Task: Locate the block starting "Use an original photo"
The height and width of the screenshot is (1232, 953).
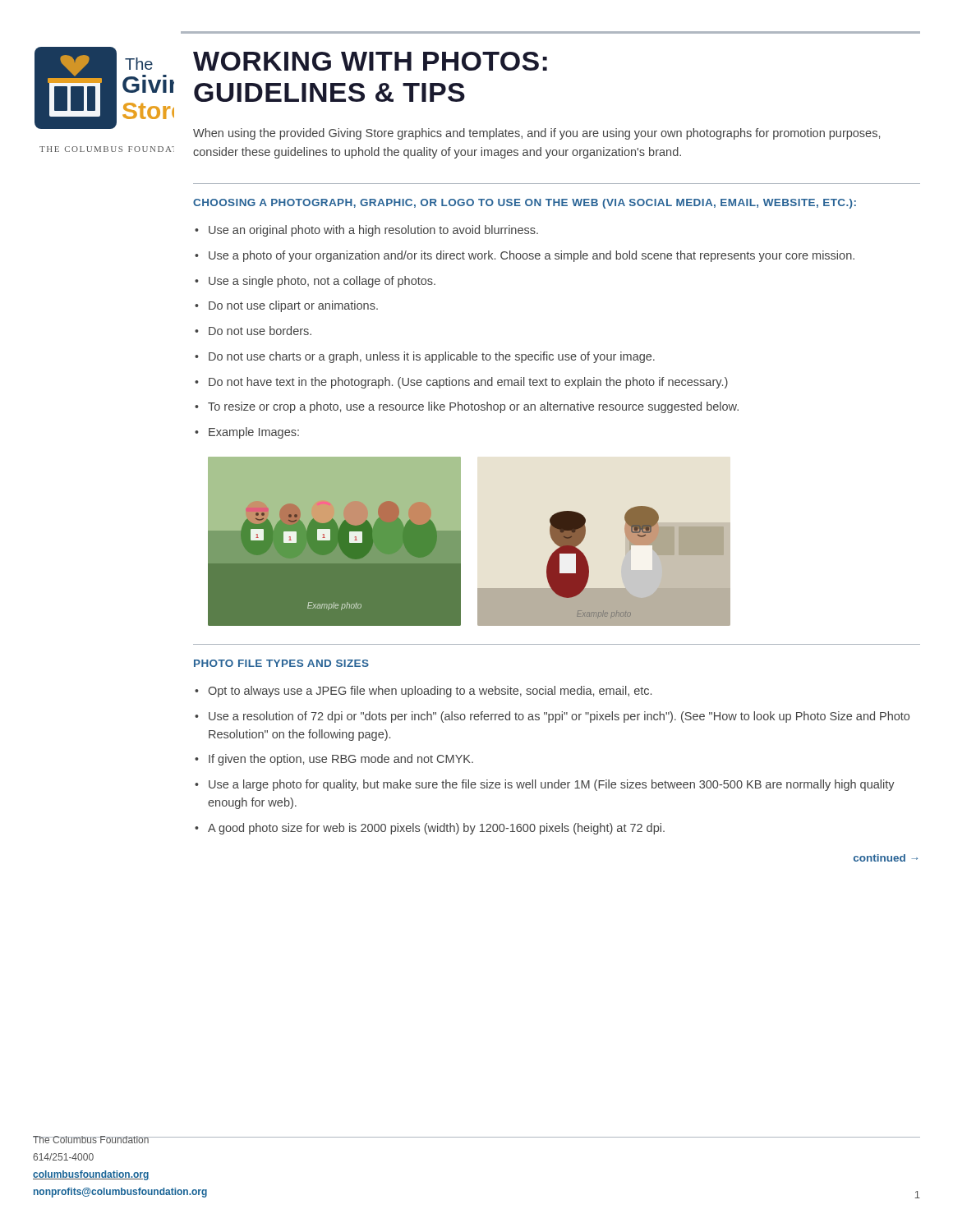Action: click(x=373, y=230)
